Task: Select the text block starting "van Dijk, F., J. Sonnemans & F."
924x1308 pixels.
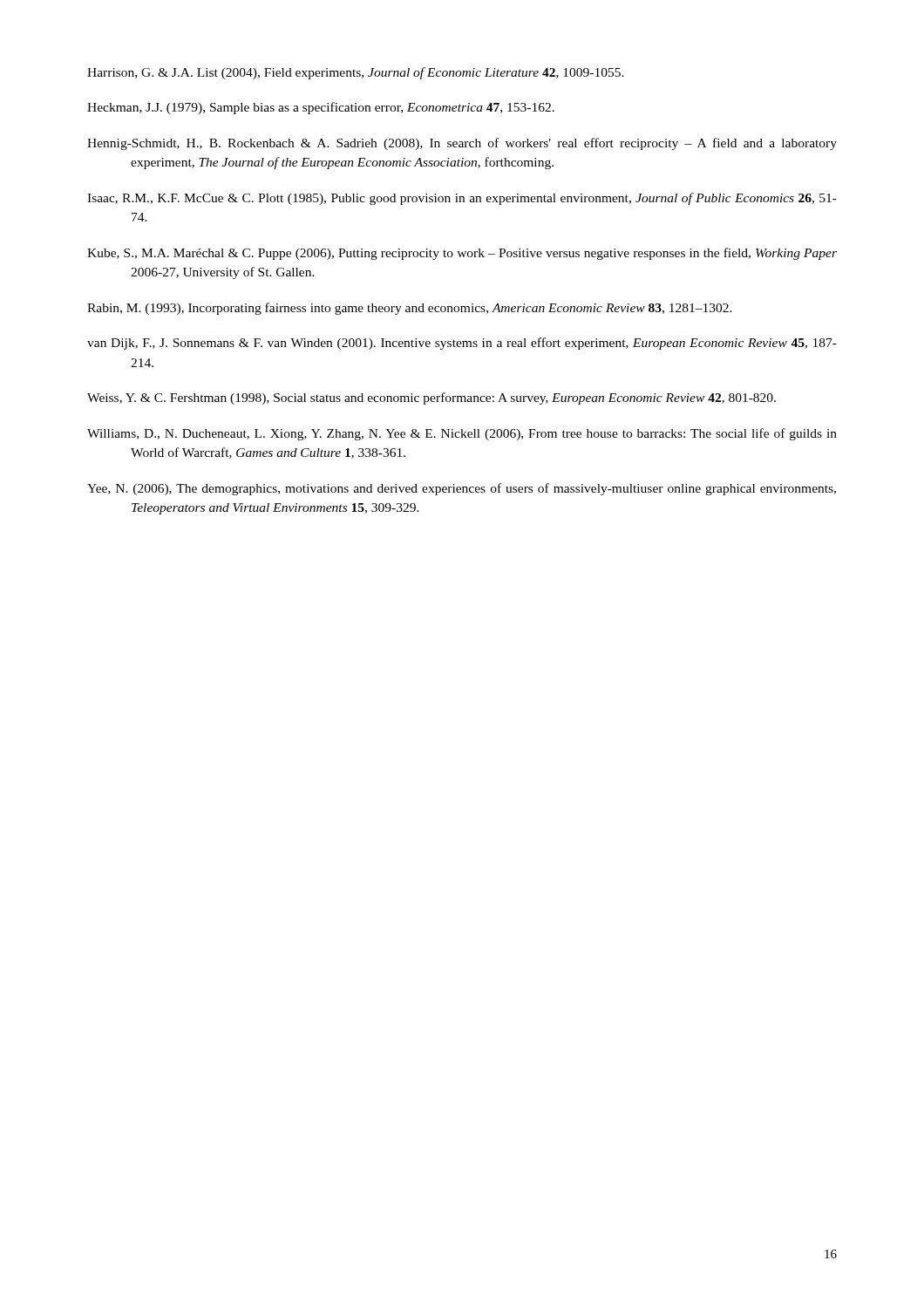Action: (x=462, y=352)
